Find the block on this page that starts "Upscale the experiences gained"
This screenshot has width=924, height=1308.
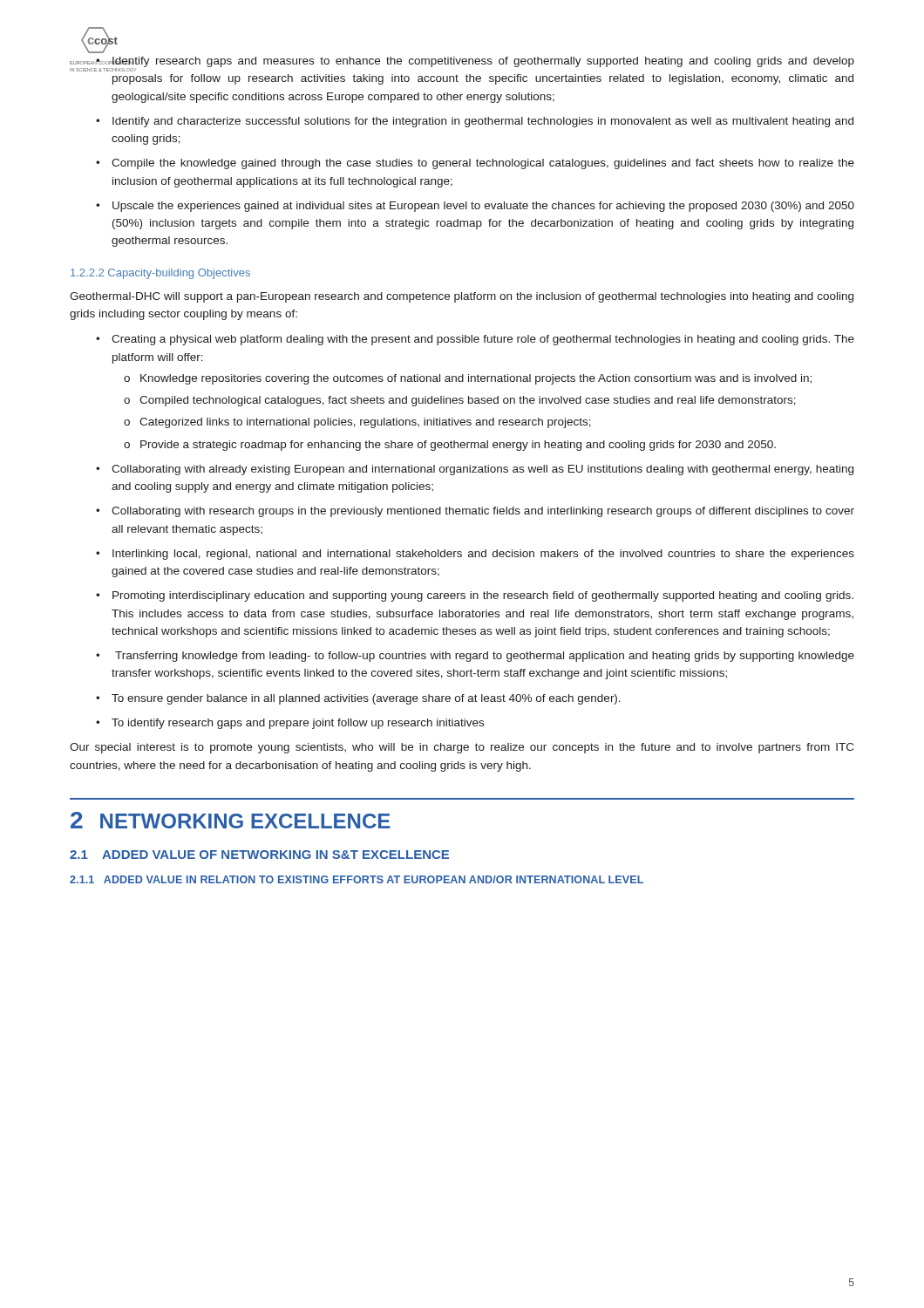483,223
